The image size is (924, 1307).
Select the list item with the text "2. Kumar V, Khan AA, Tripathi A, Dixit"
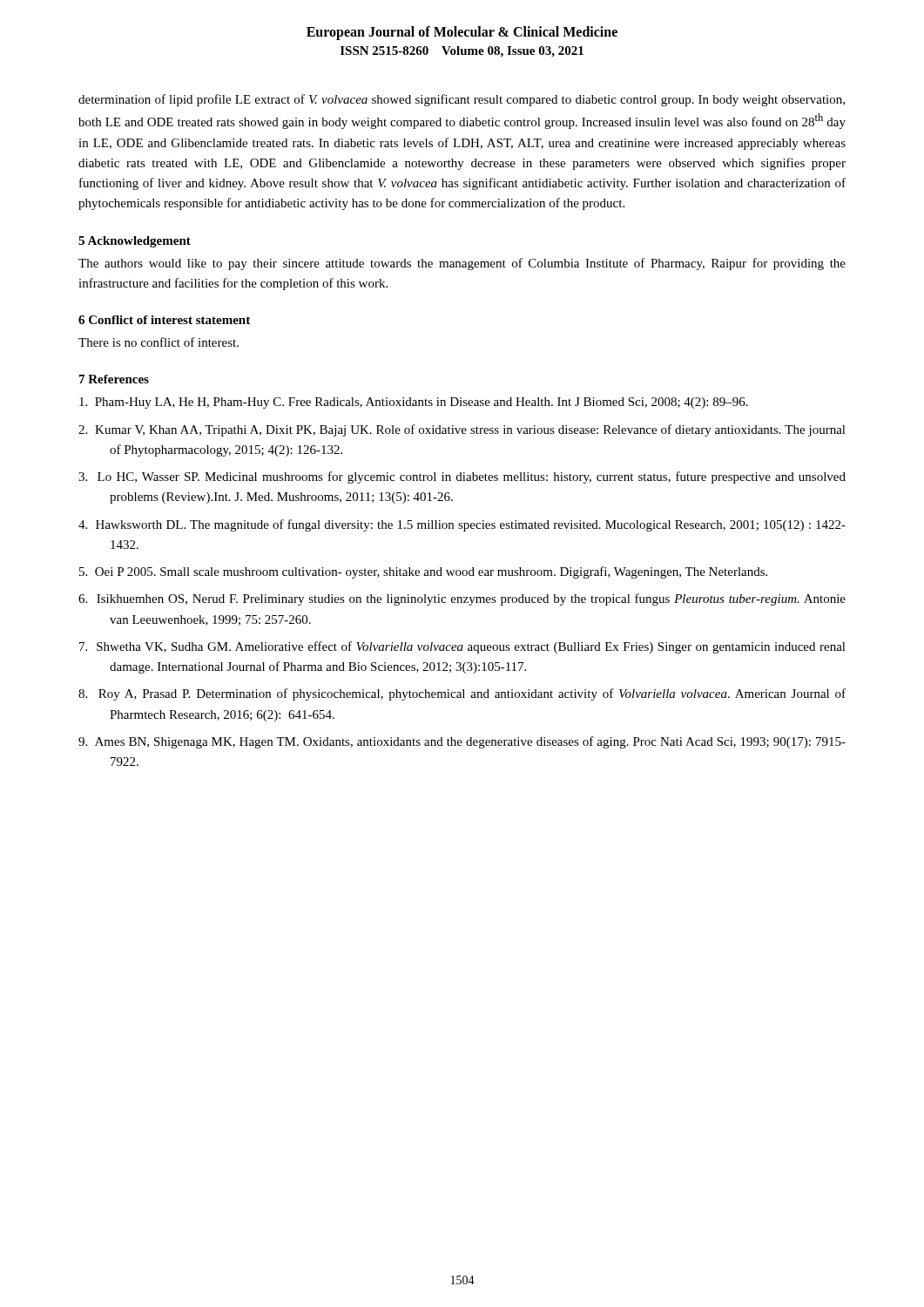(x=462, y=439)
